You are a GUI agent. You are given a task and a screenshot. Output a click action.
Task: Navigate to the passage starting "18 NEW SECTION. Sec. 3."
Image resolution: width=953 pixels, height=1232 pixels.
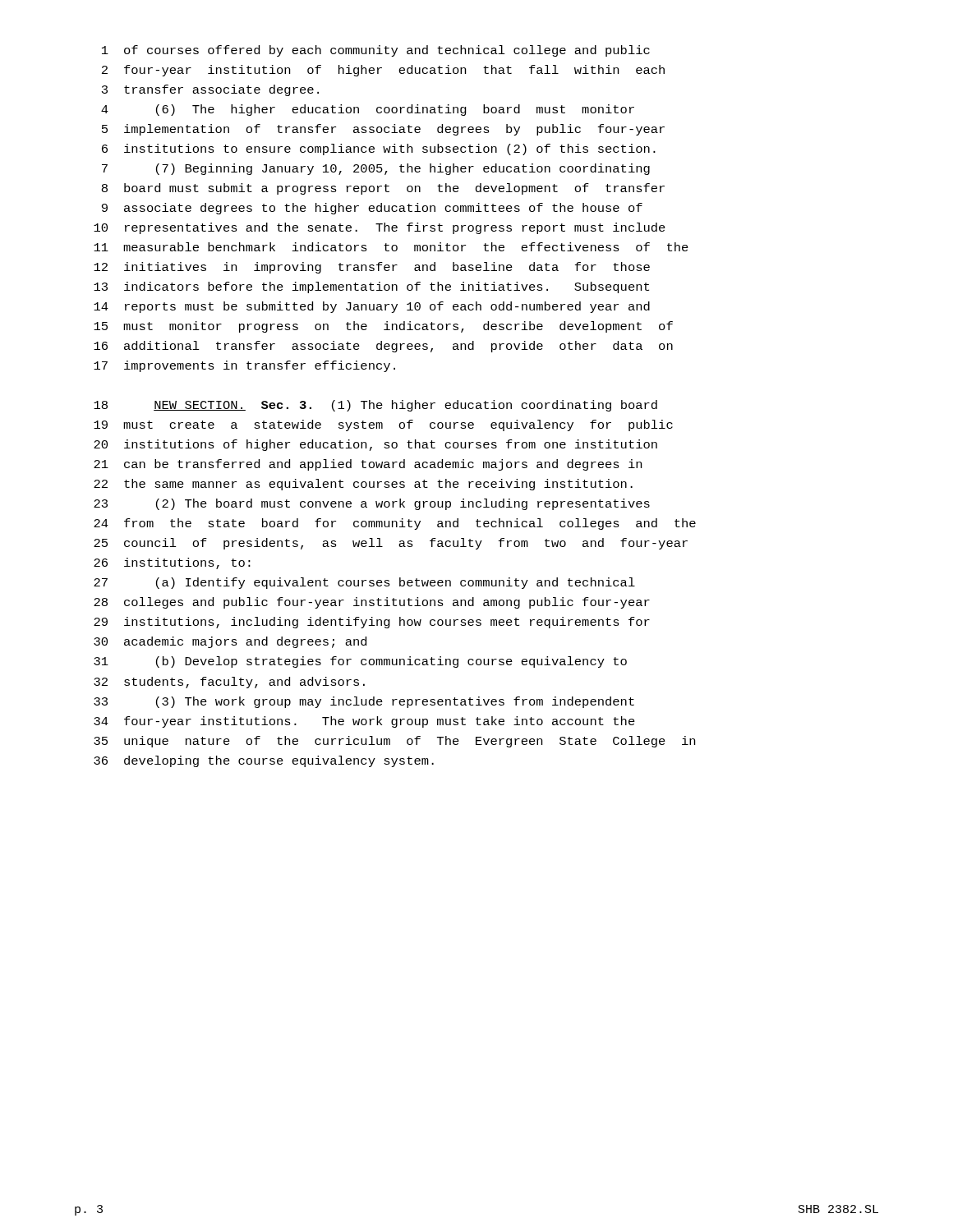pyautogui.click(x=476, y=583)
